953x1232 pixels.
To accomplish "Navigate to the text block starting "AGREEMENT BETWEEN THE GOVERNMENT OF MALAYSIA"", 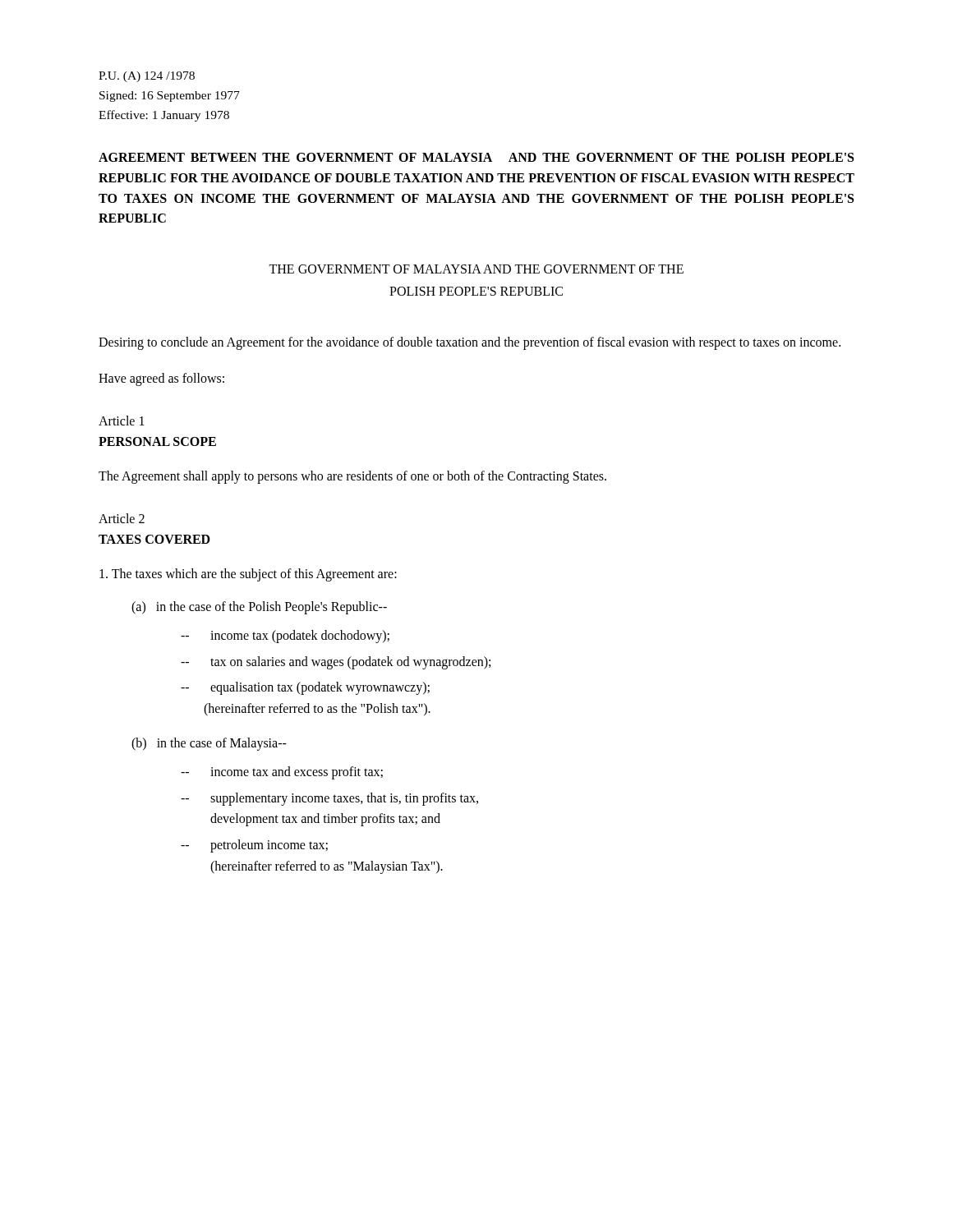I will pos(476,188).
